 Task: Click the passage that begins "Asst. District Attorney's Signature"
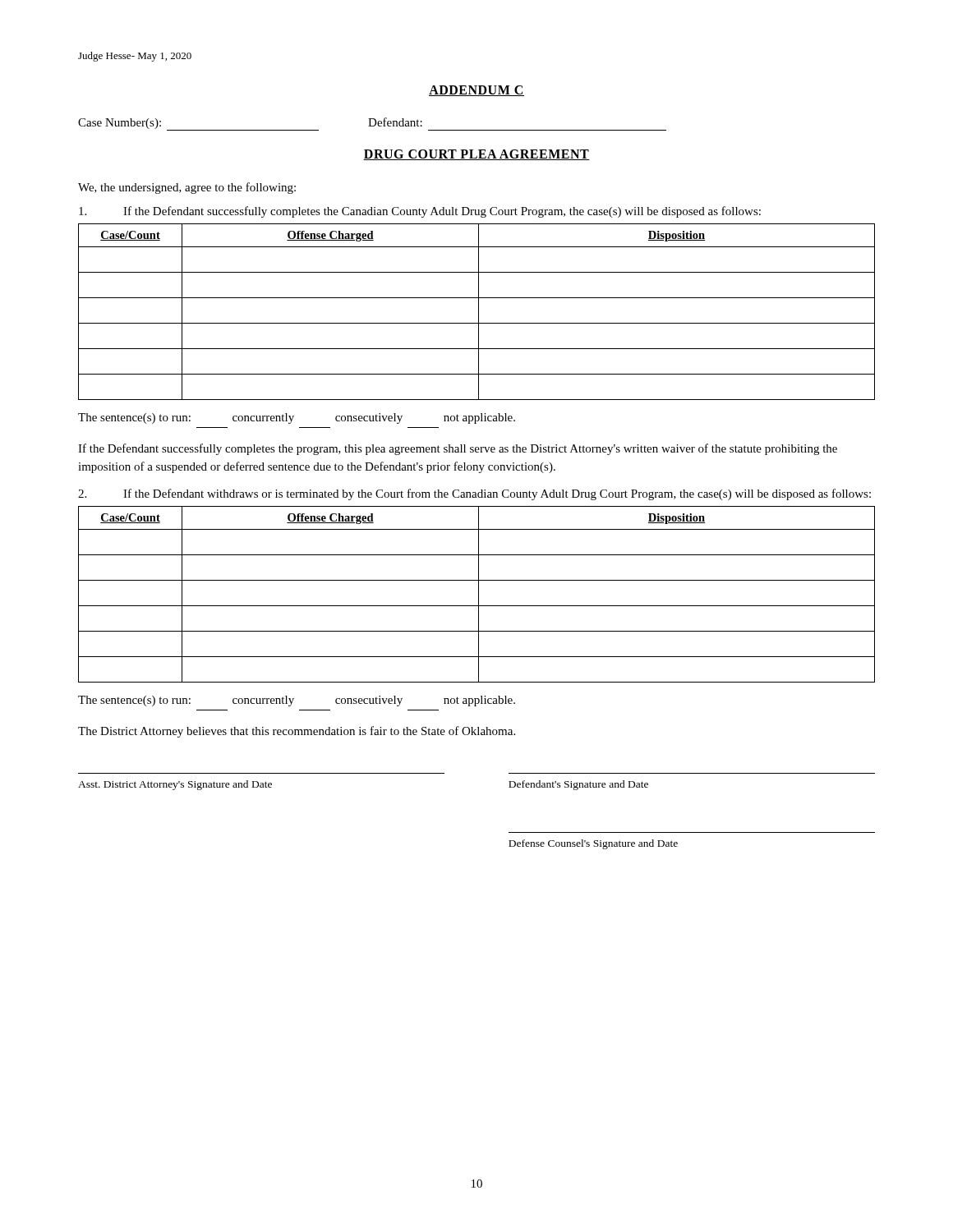(261, 782)
